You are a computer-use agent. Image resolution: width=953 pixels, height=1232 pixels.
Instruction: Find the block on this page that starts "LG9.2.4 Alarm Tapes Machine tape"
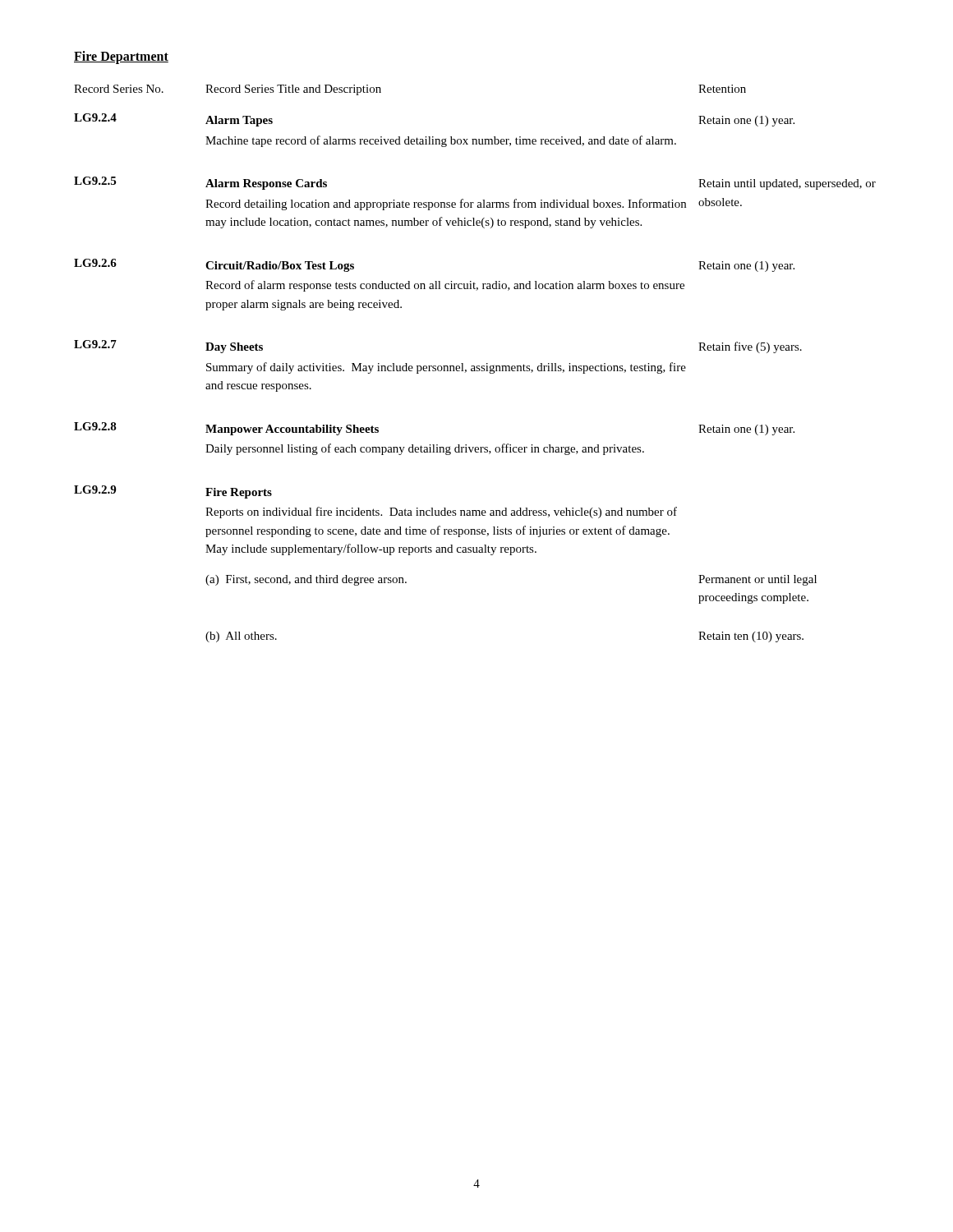[476, 130]
